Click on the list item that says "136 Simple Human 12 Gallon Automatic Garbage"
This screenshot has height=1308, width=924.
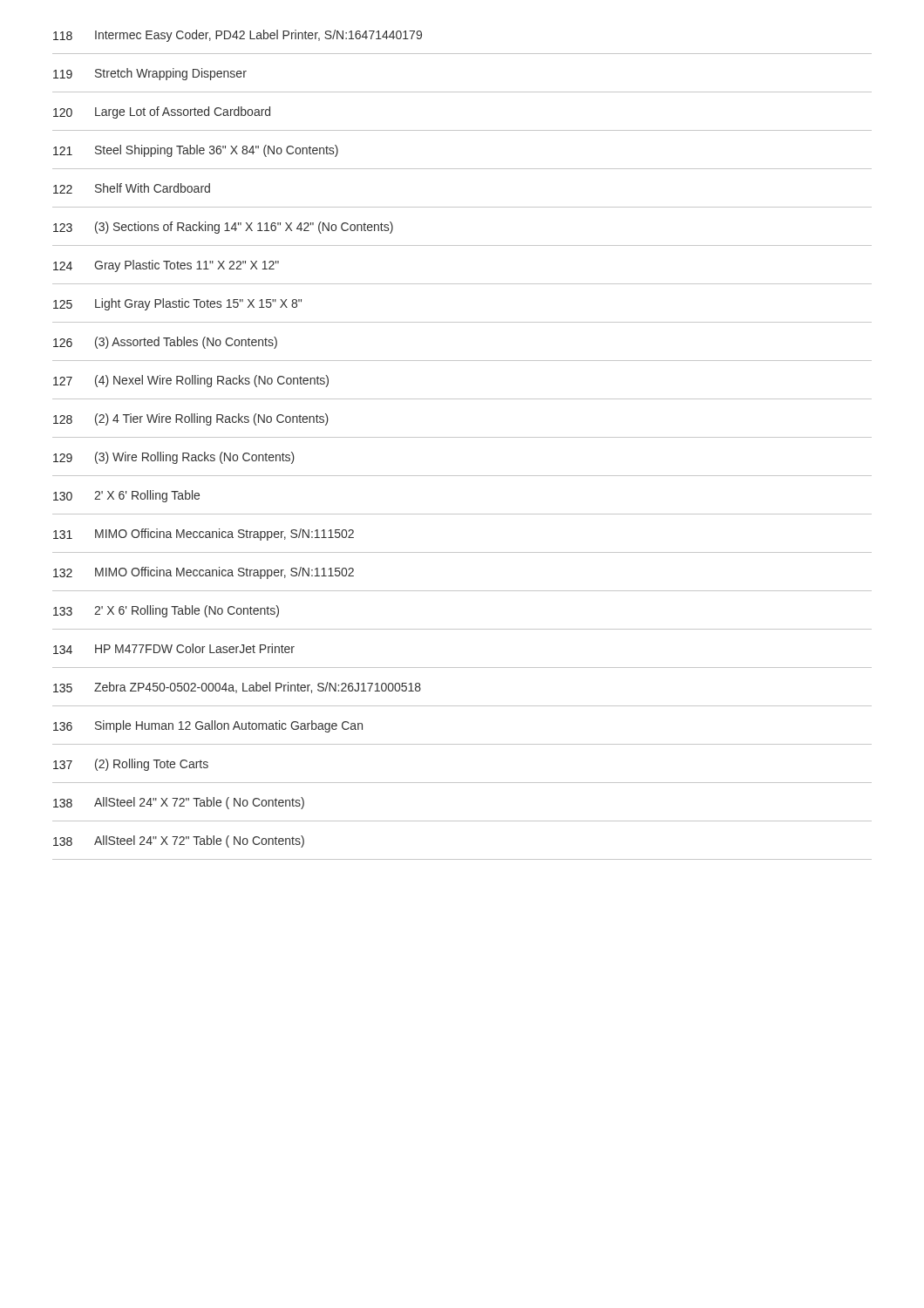[208, 726]
